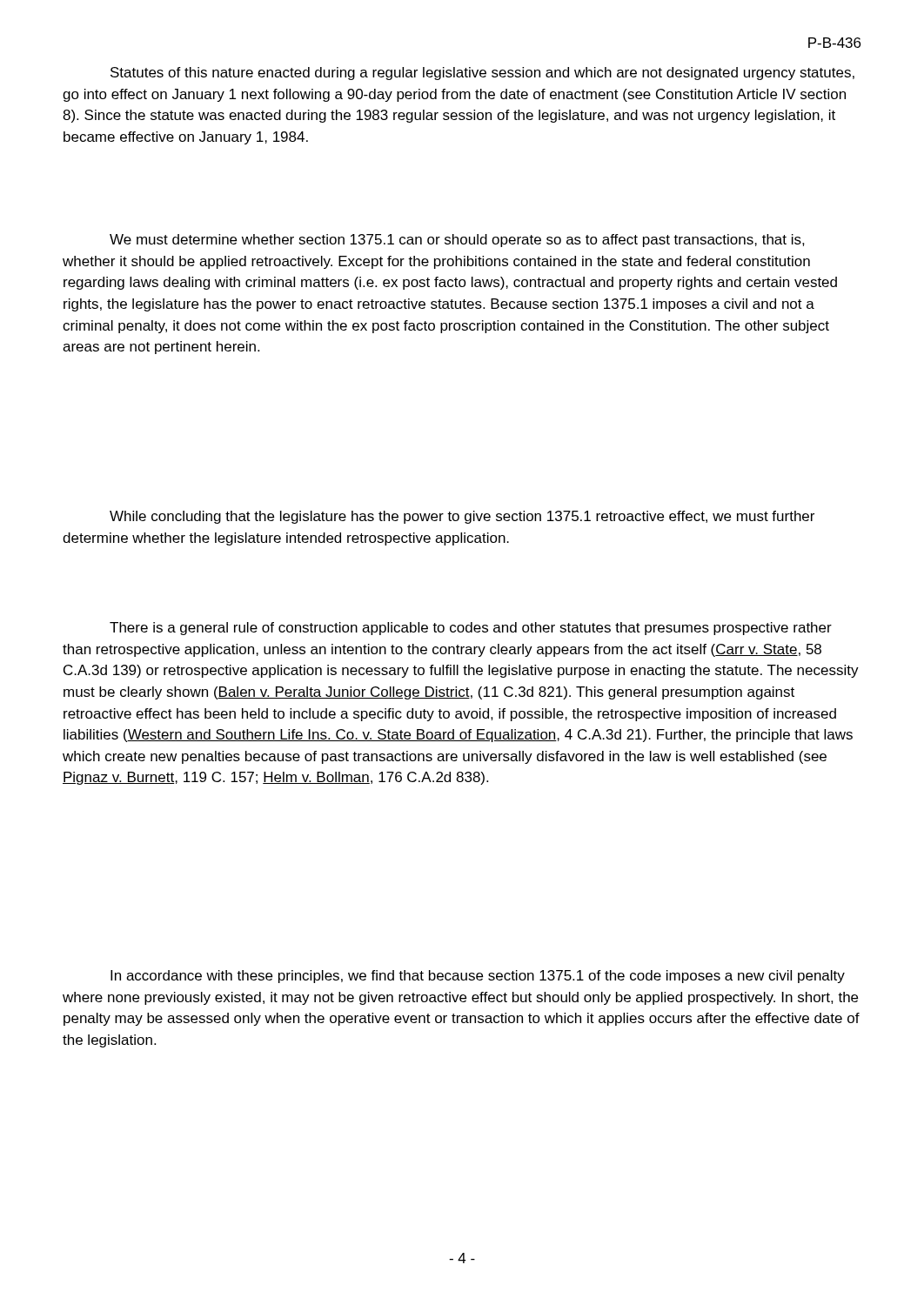The image size is (924, 1305).
Task: Where is the passage that starts "Statutes of this nature enacted during"?
Action: [x=462, y=106]
